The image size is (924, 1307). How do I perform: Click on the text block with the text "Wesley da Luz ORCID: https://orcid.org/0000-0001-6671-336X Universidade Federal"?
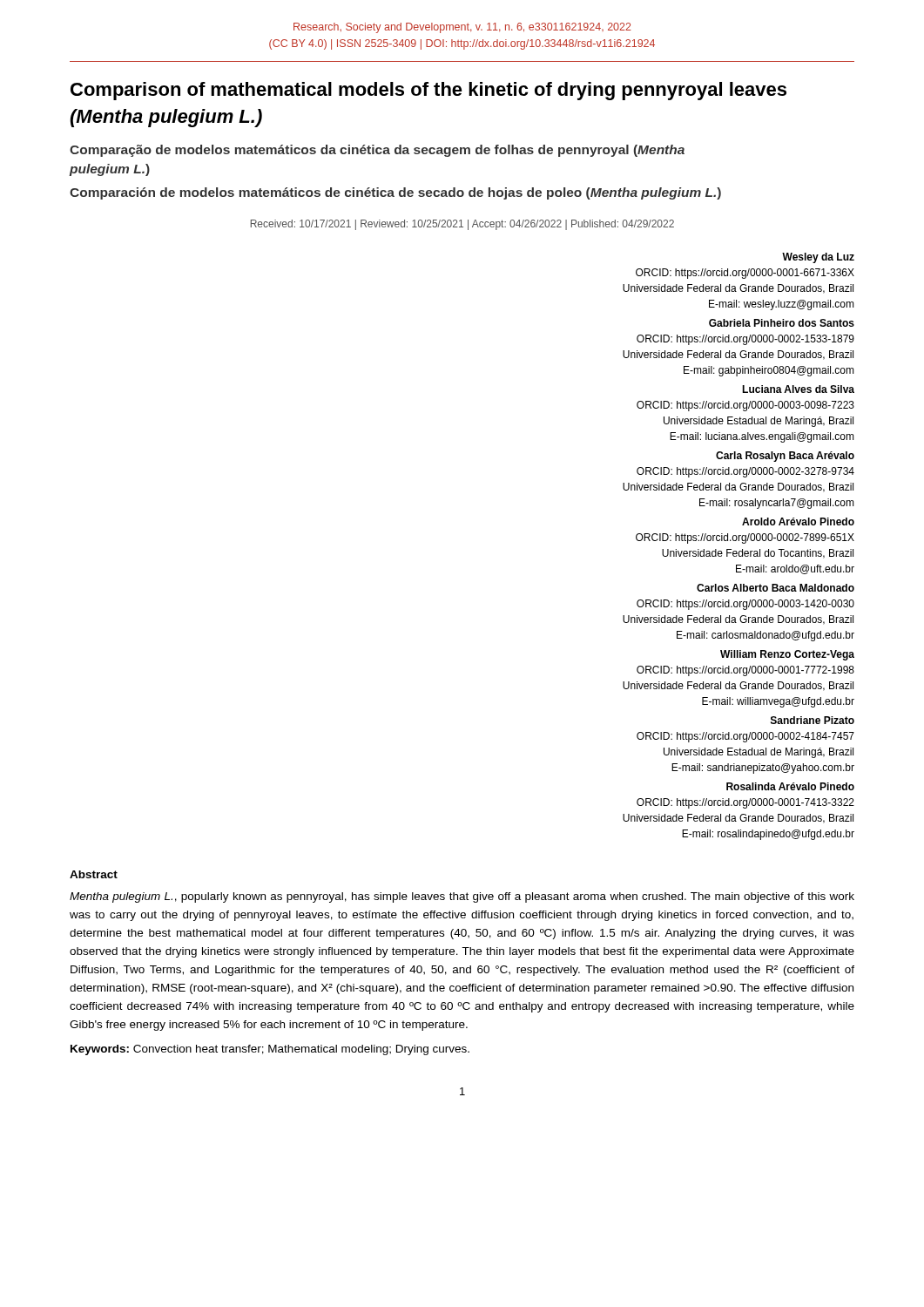click(x=818, y=258)
